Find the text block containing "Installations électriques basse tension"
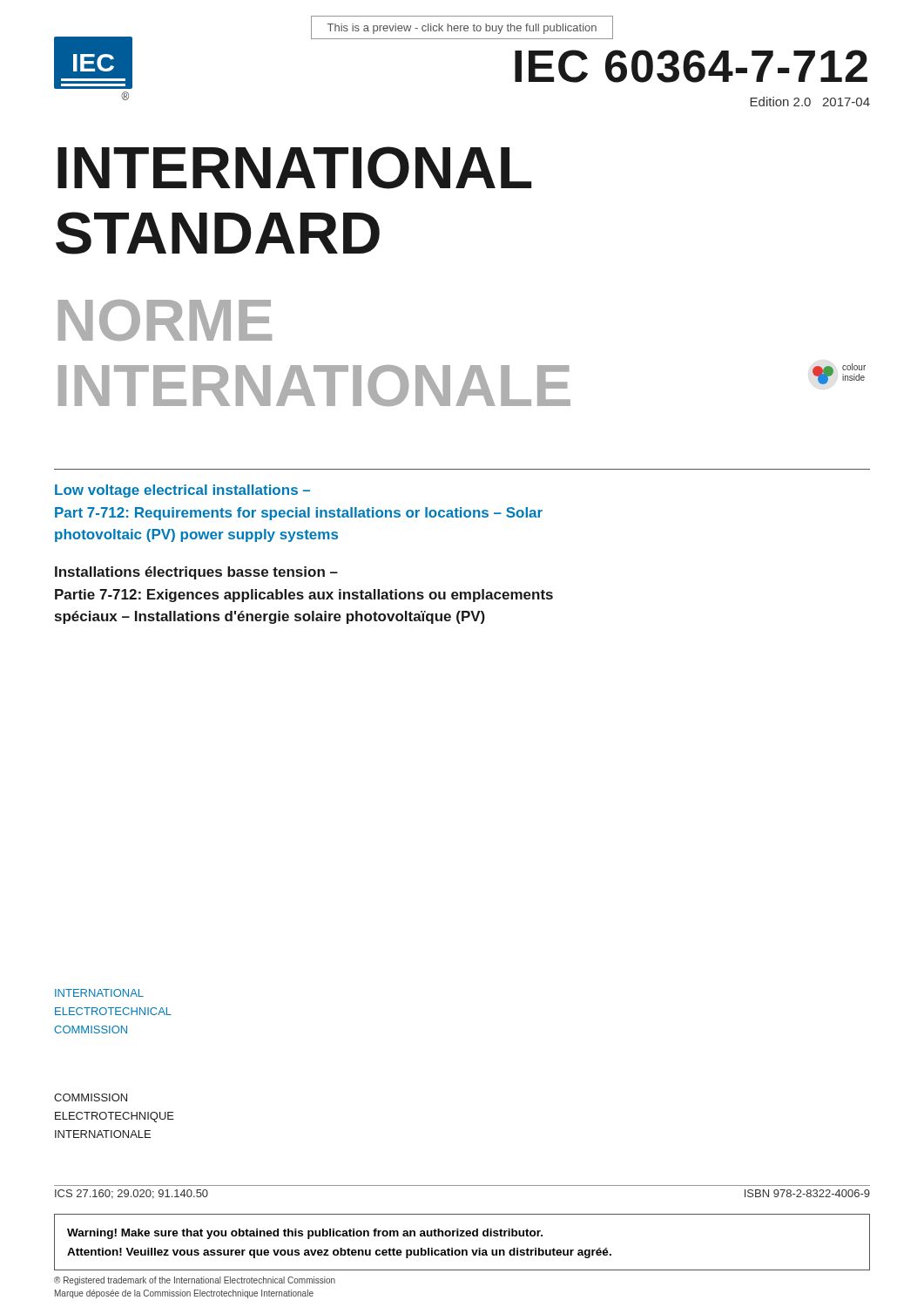Screen dimensions: 1307x924 coord(304,594)
